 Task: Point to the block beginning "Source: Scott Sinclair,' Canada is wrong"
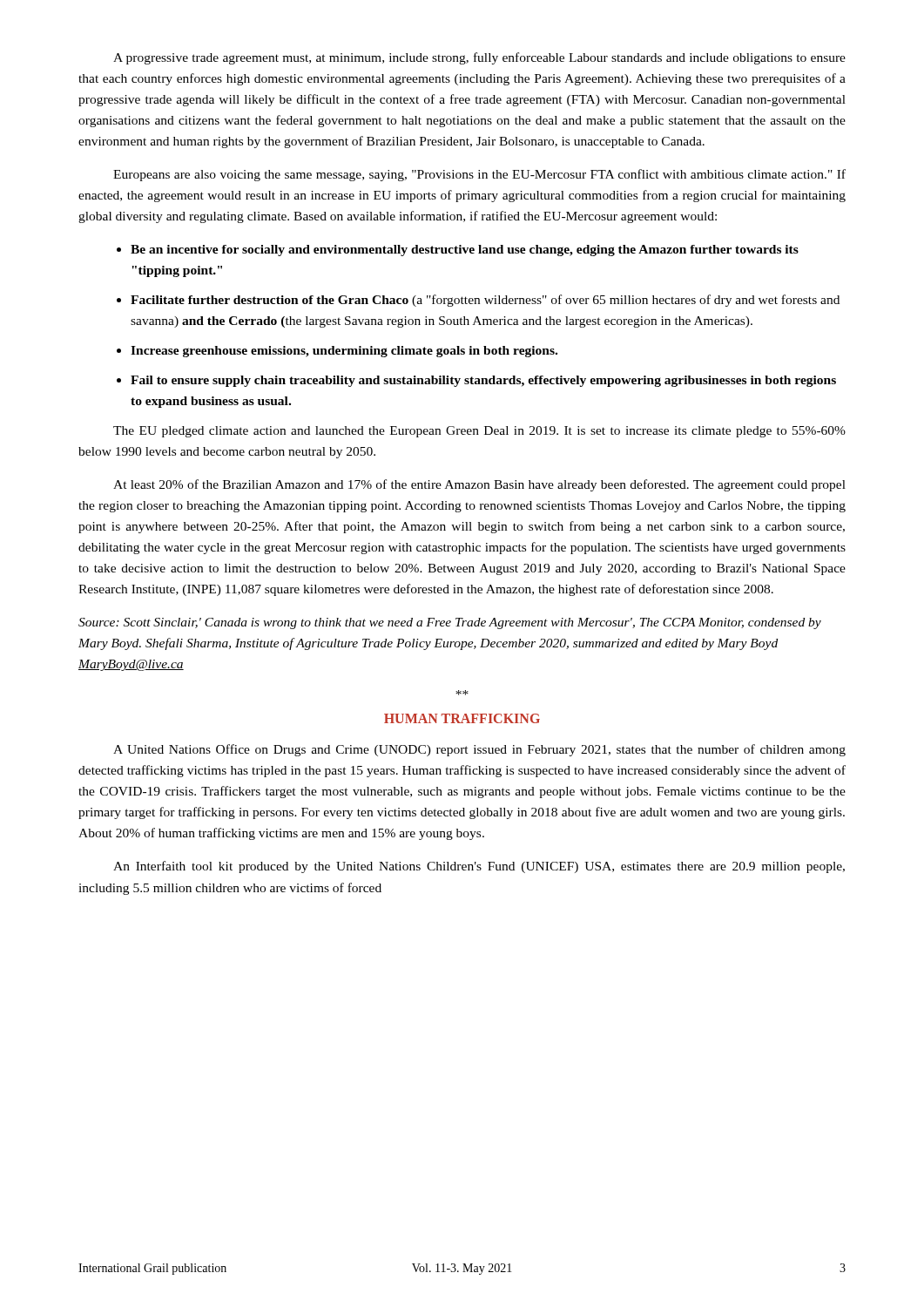tap(450, 643)
